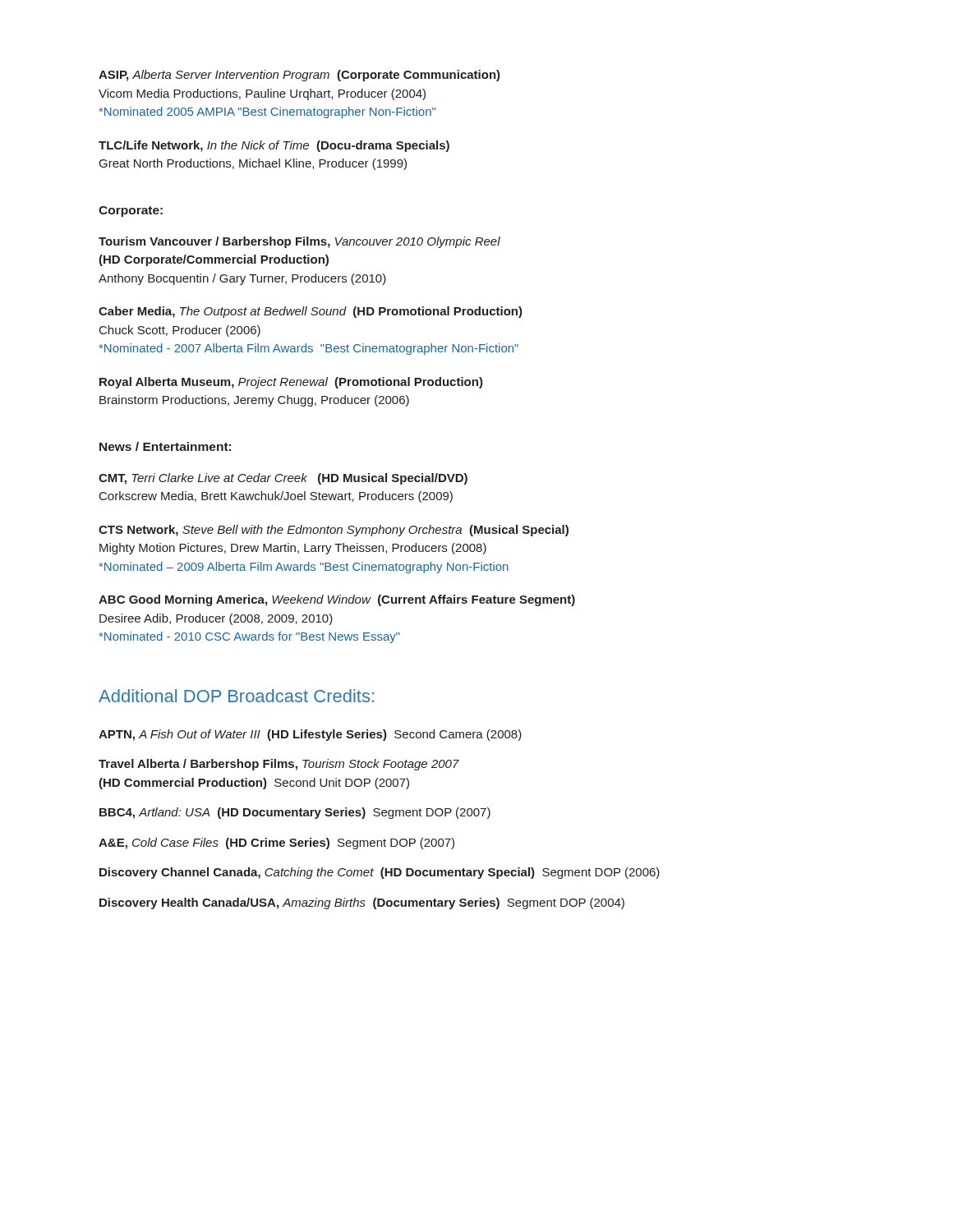Click on the element starting "APTN, A Fish Out of Water III"
953x1232 pixels.
coord(476,734)
